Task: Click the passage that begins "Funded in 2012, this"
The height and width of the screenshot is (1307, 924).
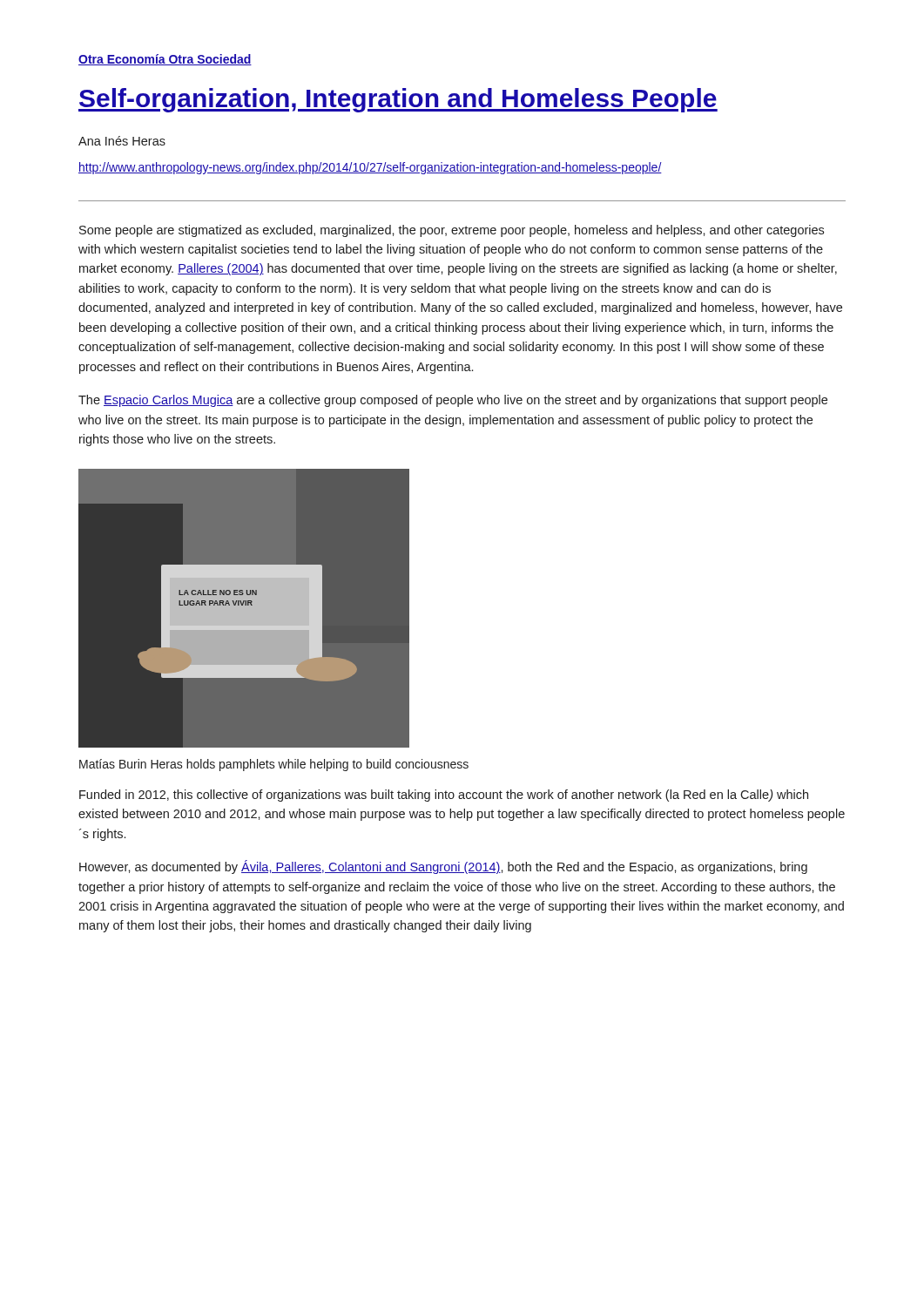Action: [x=462, y=814]
